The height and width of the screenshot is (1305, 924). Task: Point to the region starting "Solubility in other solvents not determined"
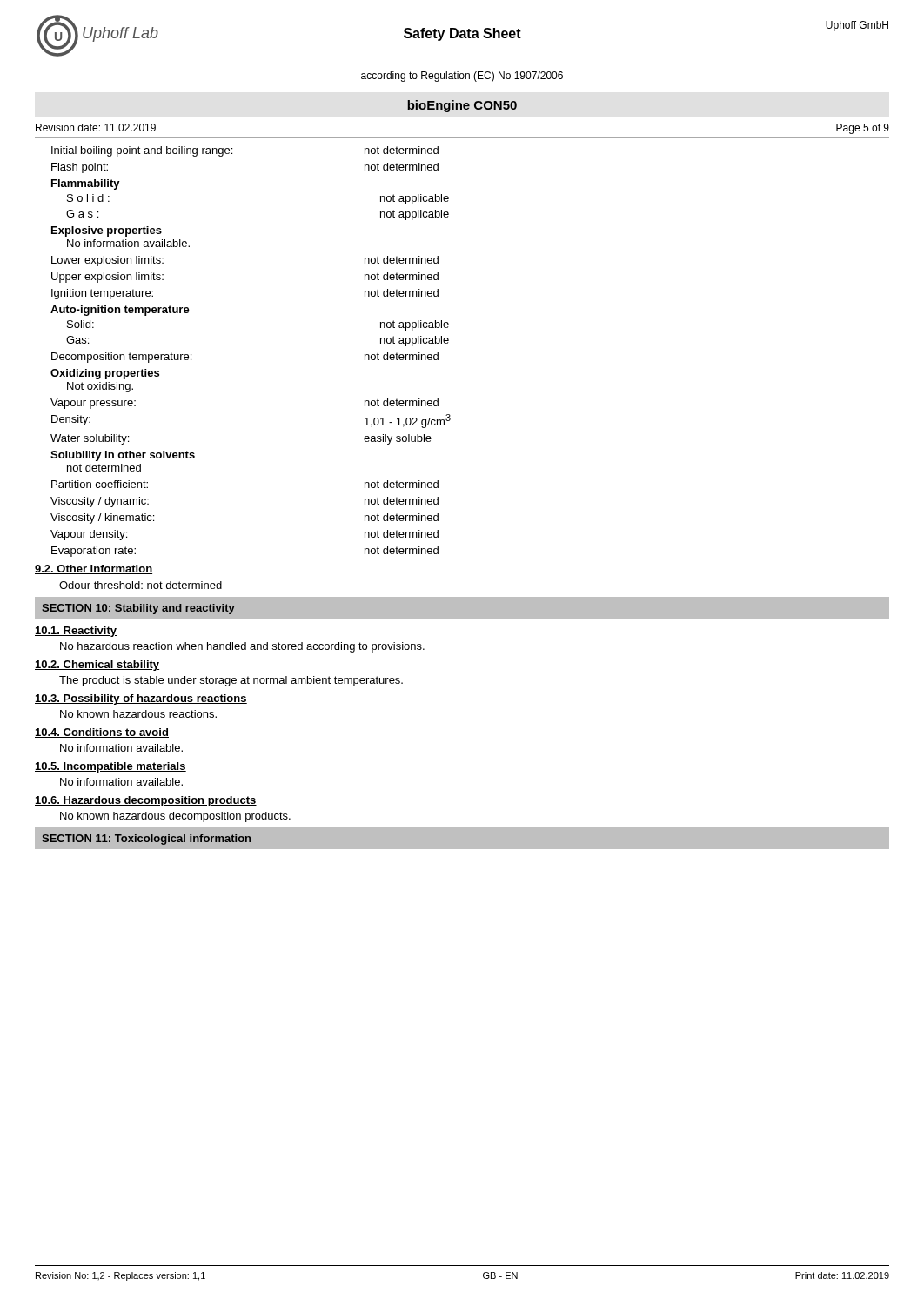(x=123, y=456)
